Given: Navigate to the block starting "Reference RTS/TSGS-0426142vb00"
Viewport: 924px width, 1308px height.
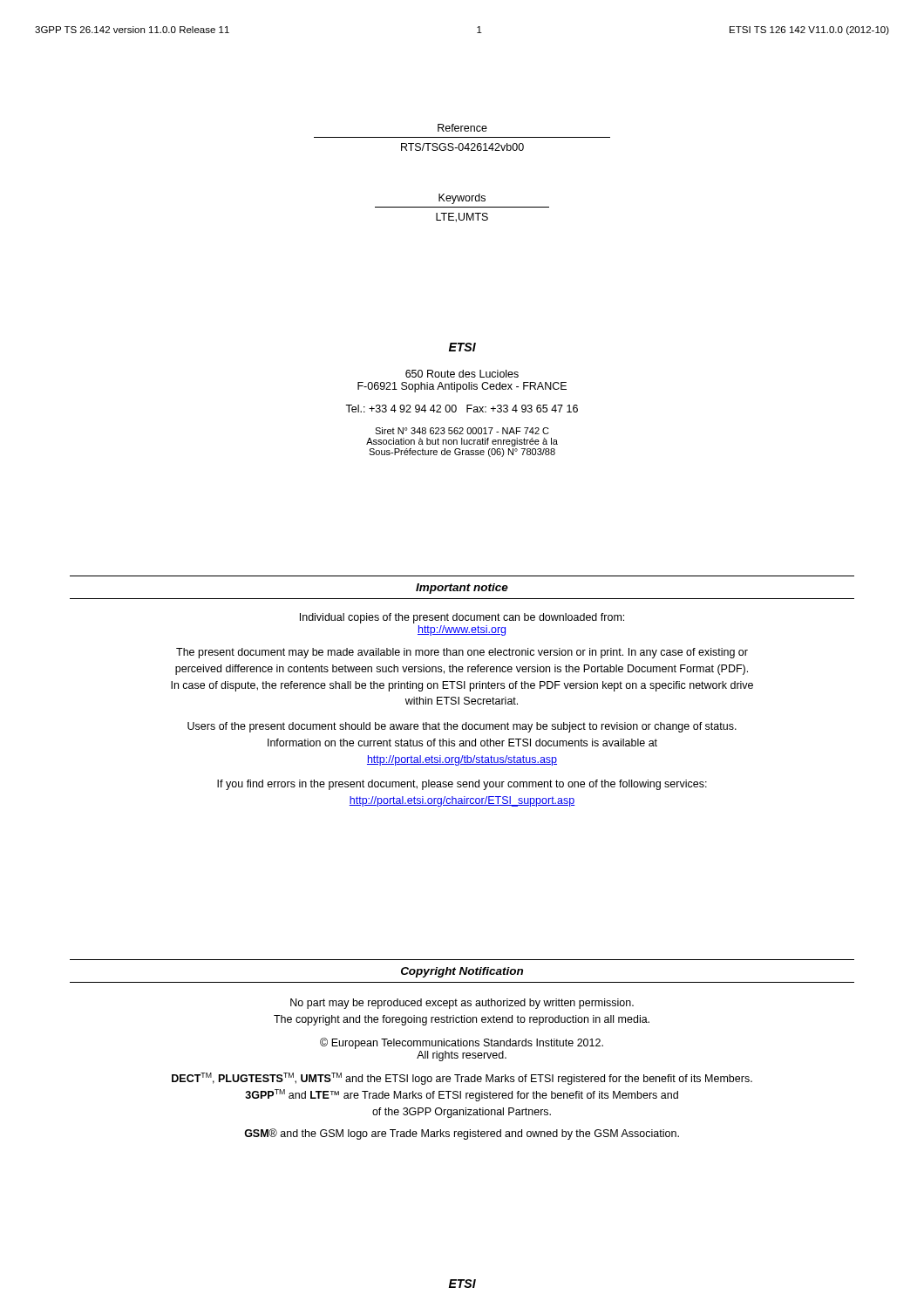Looking at the screenshot, I should pos(462,138).
